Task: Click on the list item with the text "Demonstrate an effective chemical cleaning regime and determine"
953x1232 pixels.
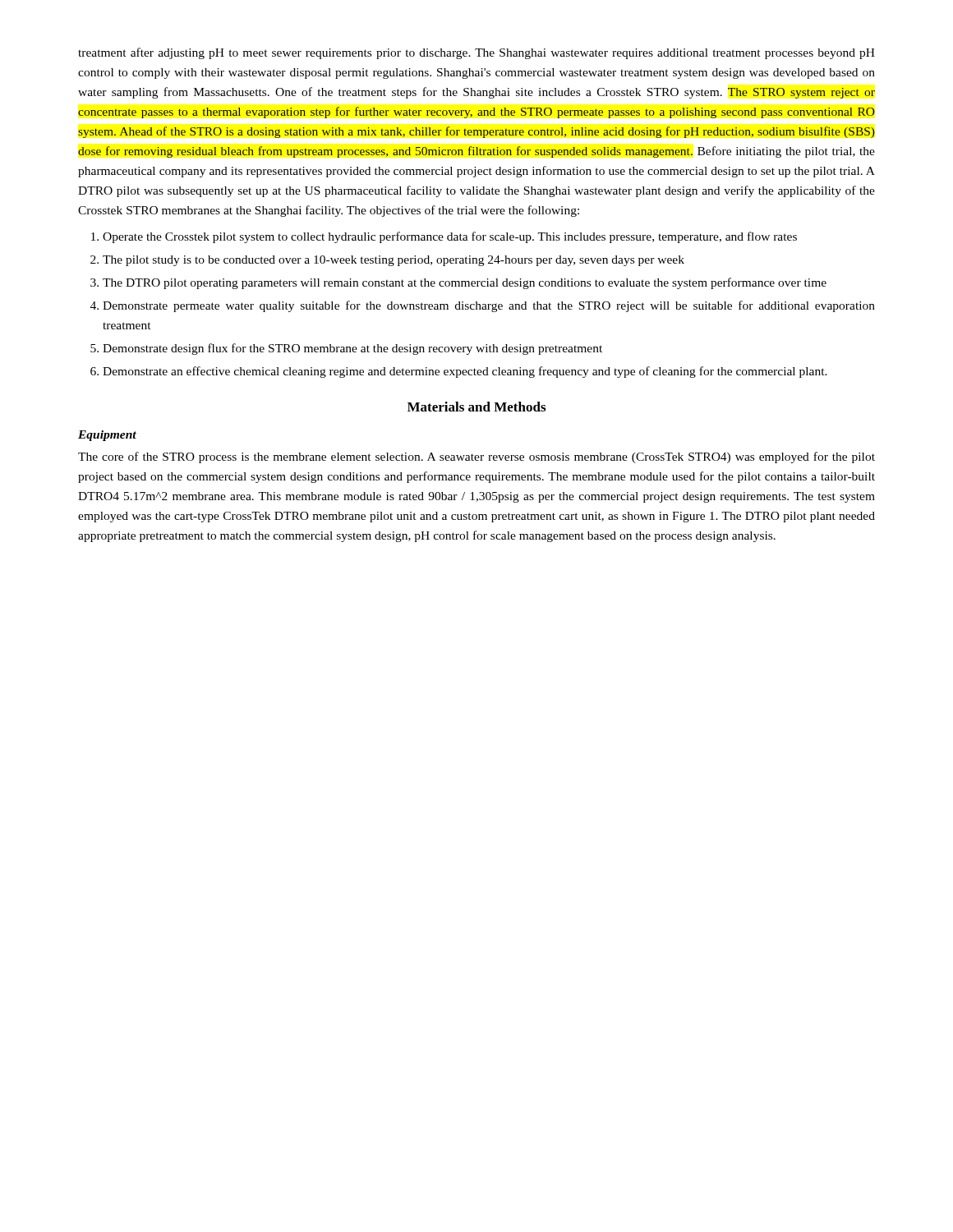Action: point(465,371)
